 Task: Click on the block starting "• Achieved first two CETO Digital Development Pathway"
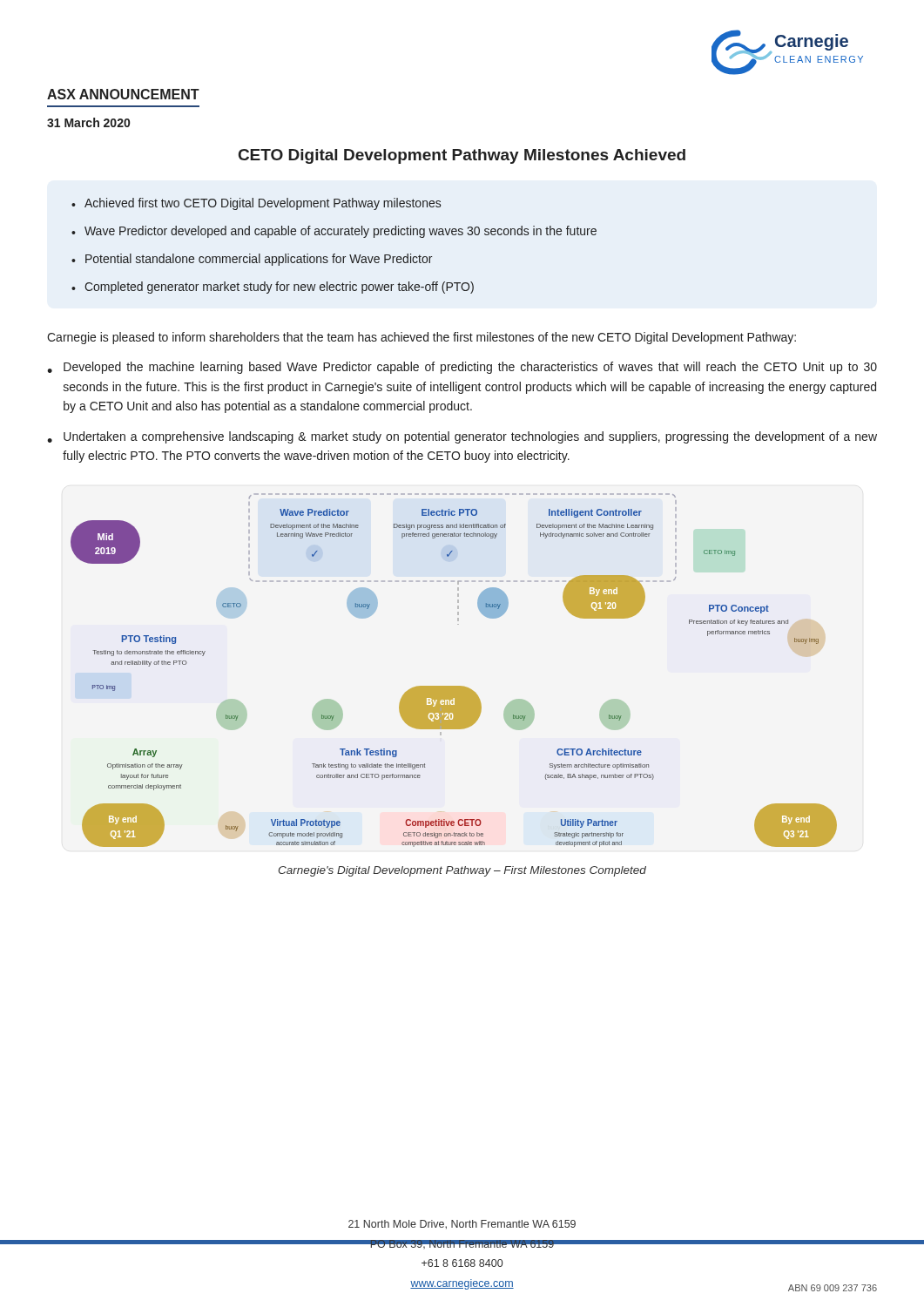(x=256, y=204)
